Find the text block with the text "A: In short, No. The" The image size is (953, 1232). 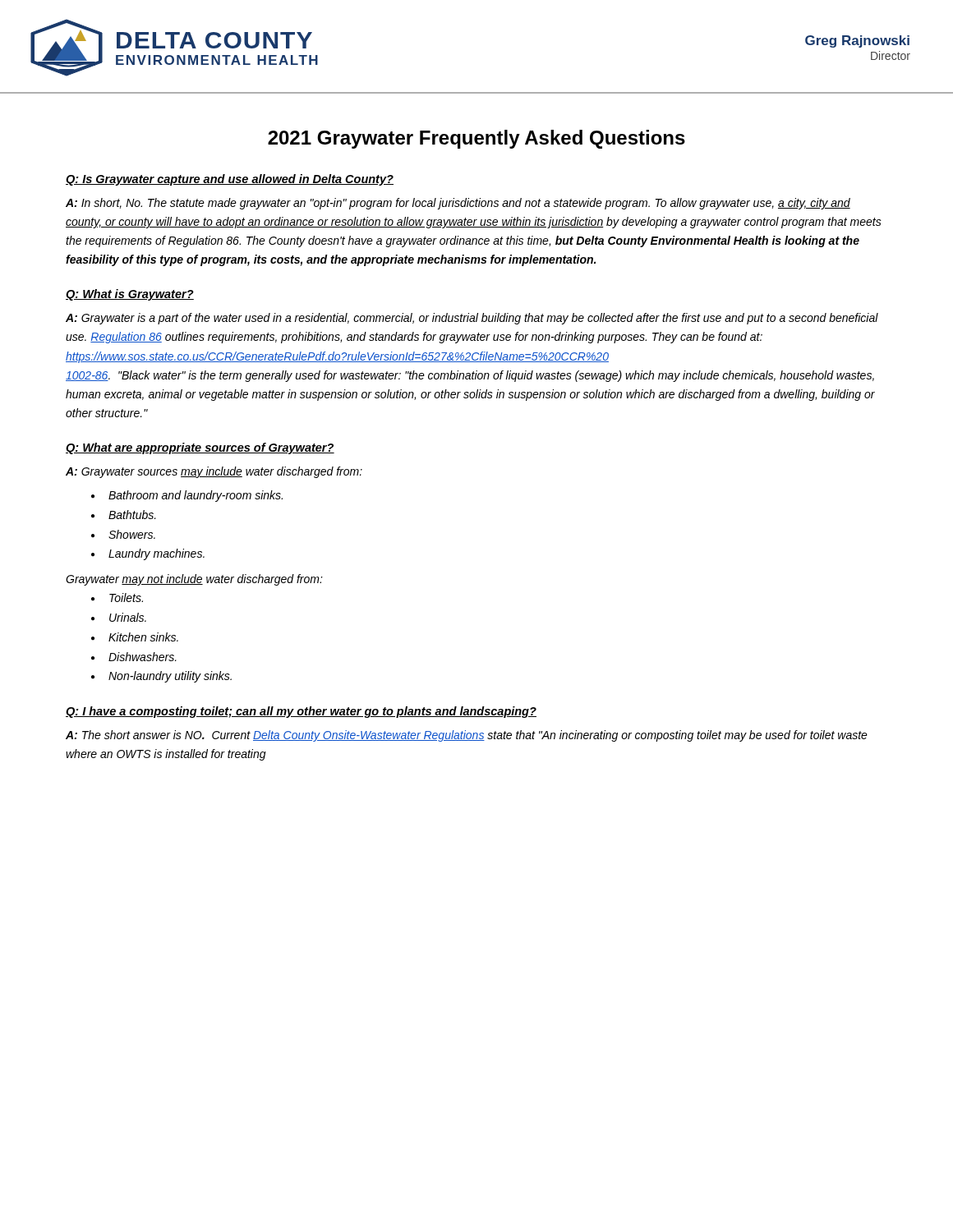(474, 231)
